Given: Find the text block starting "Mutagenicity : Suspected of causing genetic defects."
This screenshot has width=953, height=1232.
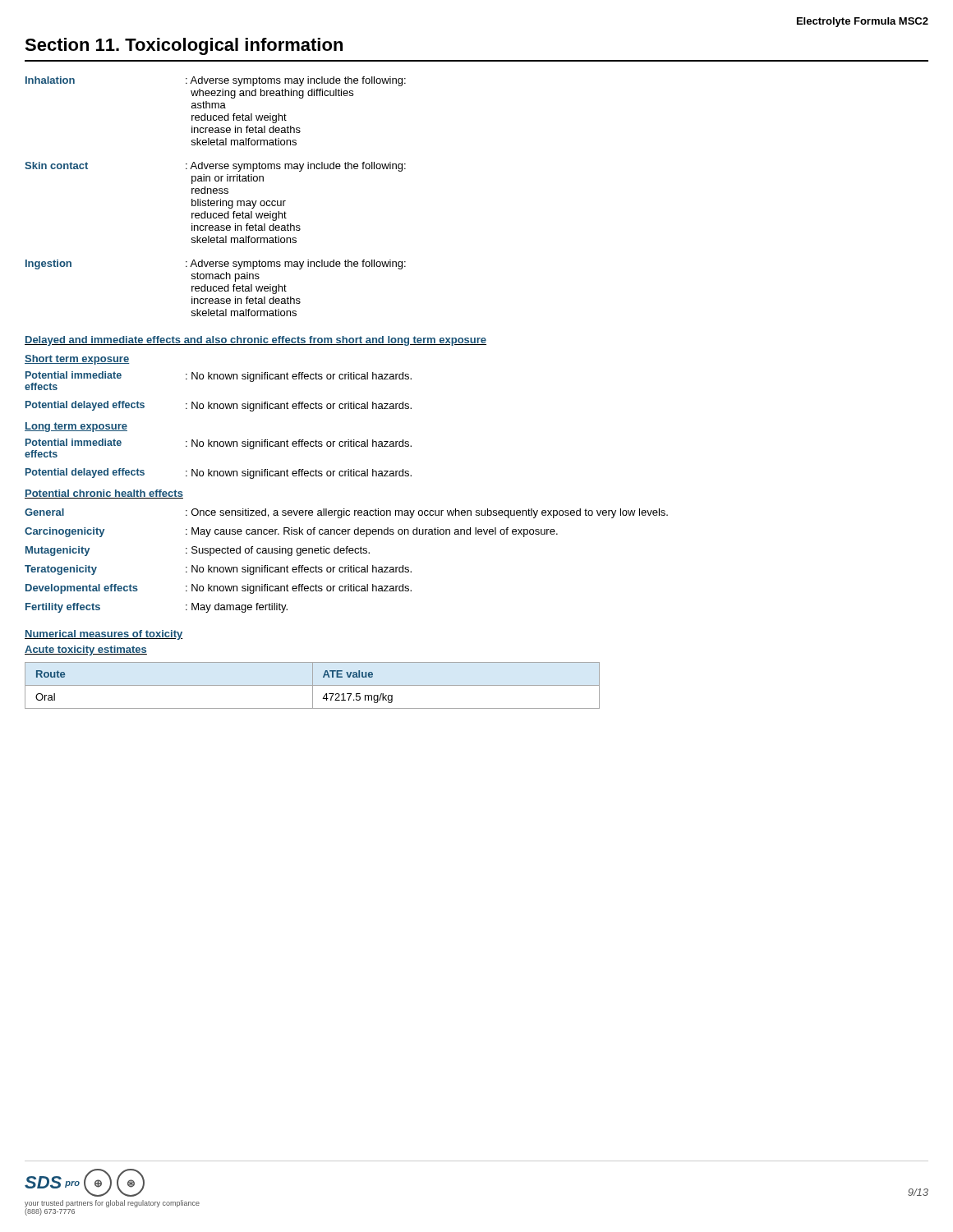Looking at the screenshot, I should 198,551.
